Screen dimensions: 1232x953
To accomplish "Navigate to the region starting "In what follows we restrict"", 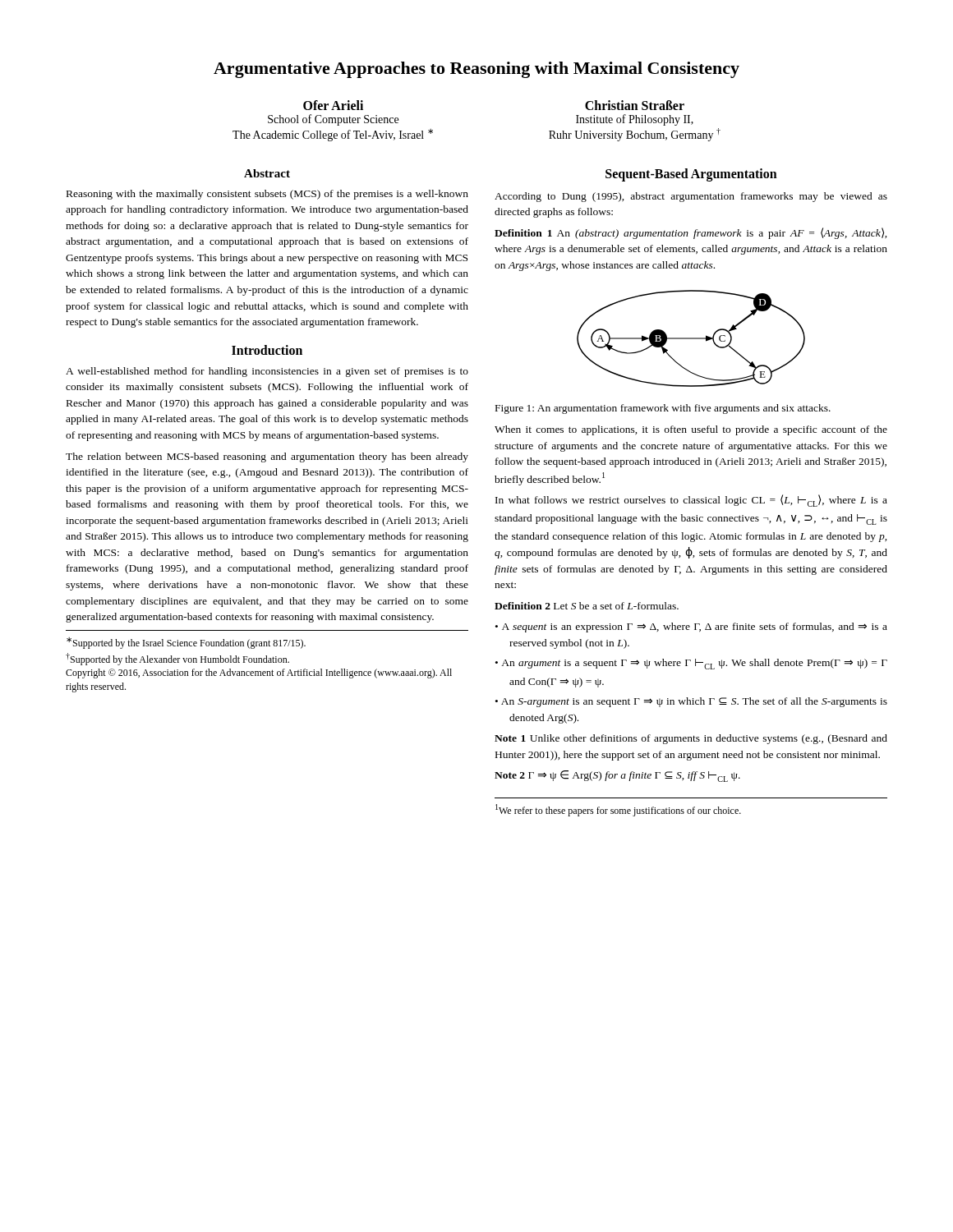I will (x=691, y=542).
